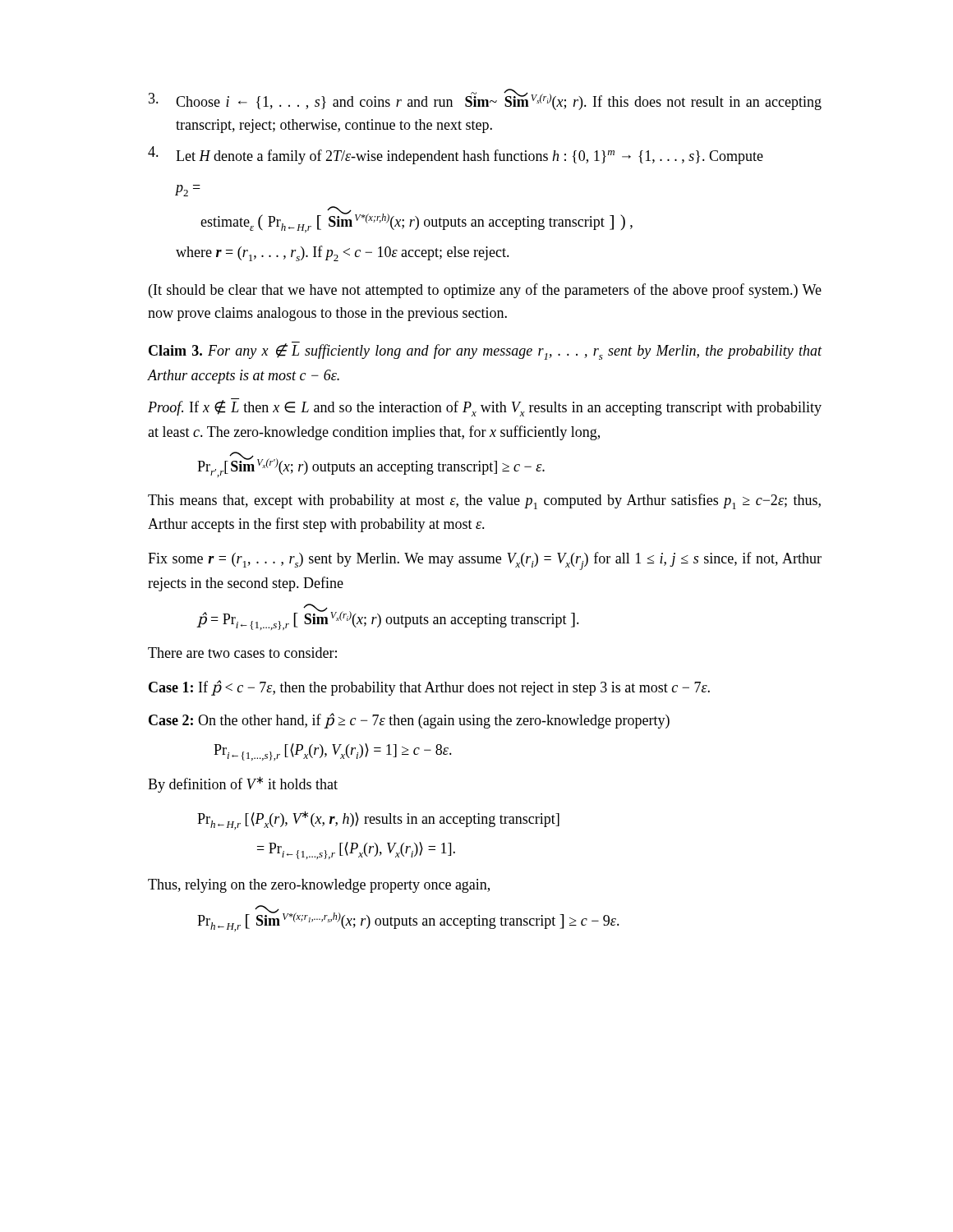Screen dimensions: 1232x953
Task: Locate the text block with the text "Case 1: If p̂ < c − 7ε,"
Action: tap(429, 688)
